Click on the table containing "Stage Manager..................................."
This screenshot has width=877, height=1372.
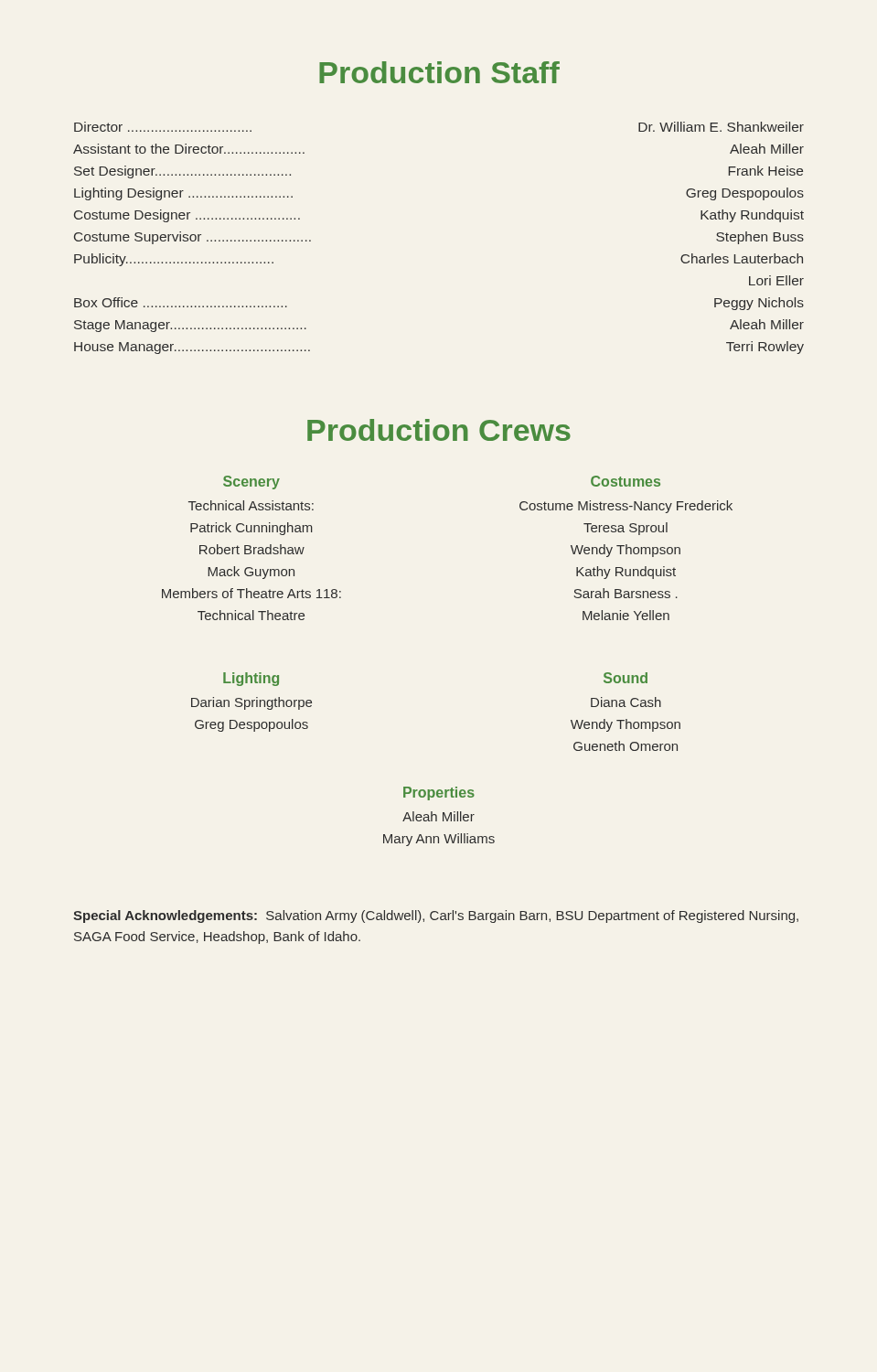coord(438,237)
